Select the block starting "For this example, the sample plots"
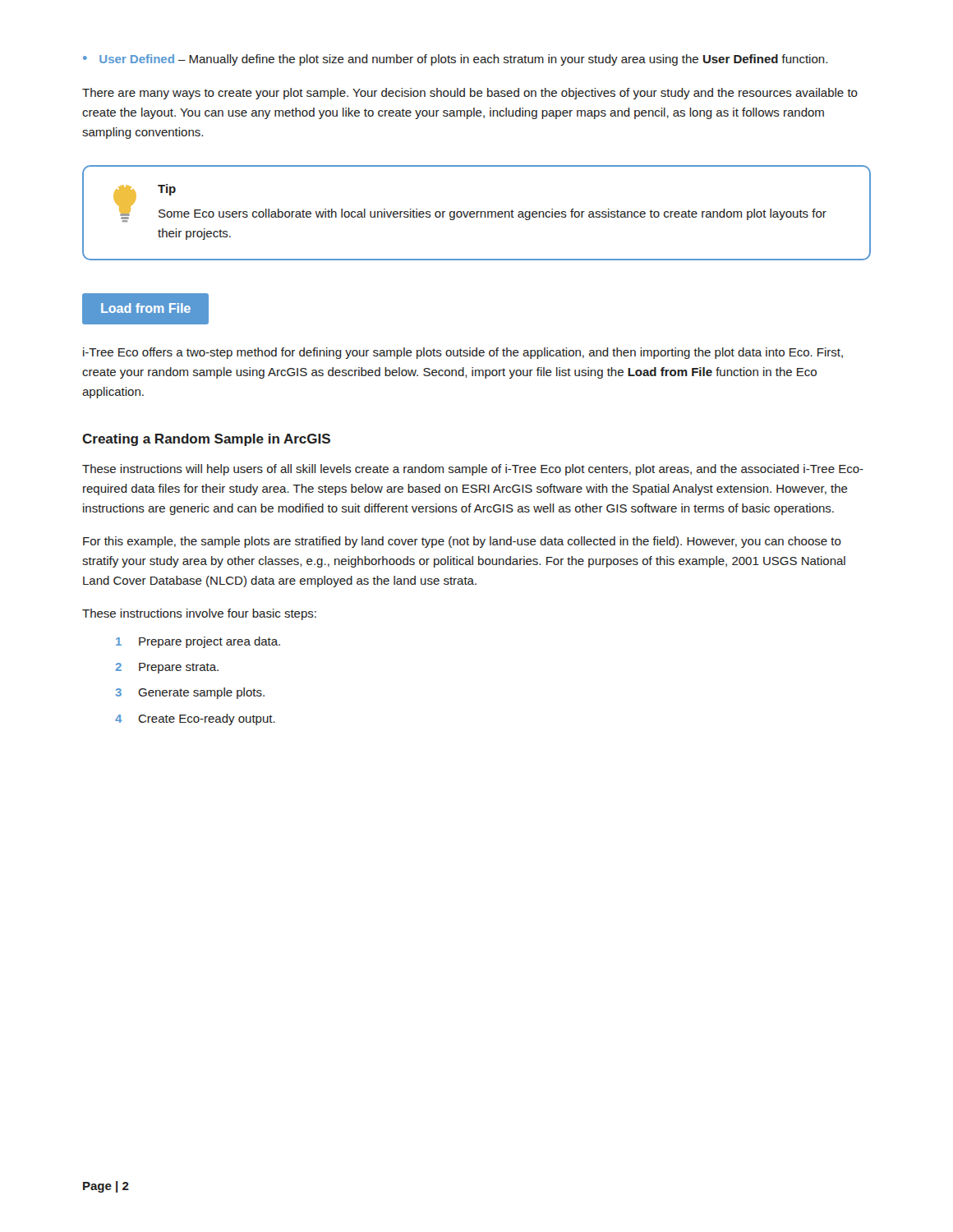The height and width of the screenshot is (1232, 953). [x=464, y=560]
